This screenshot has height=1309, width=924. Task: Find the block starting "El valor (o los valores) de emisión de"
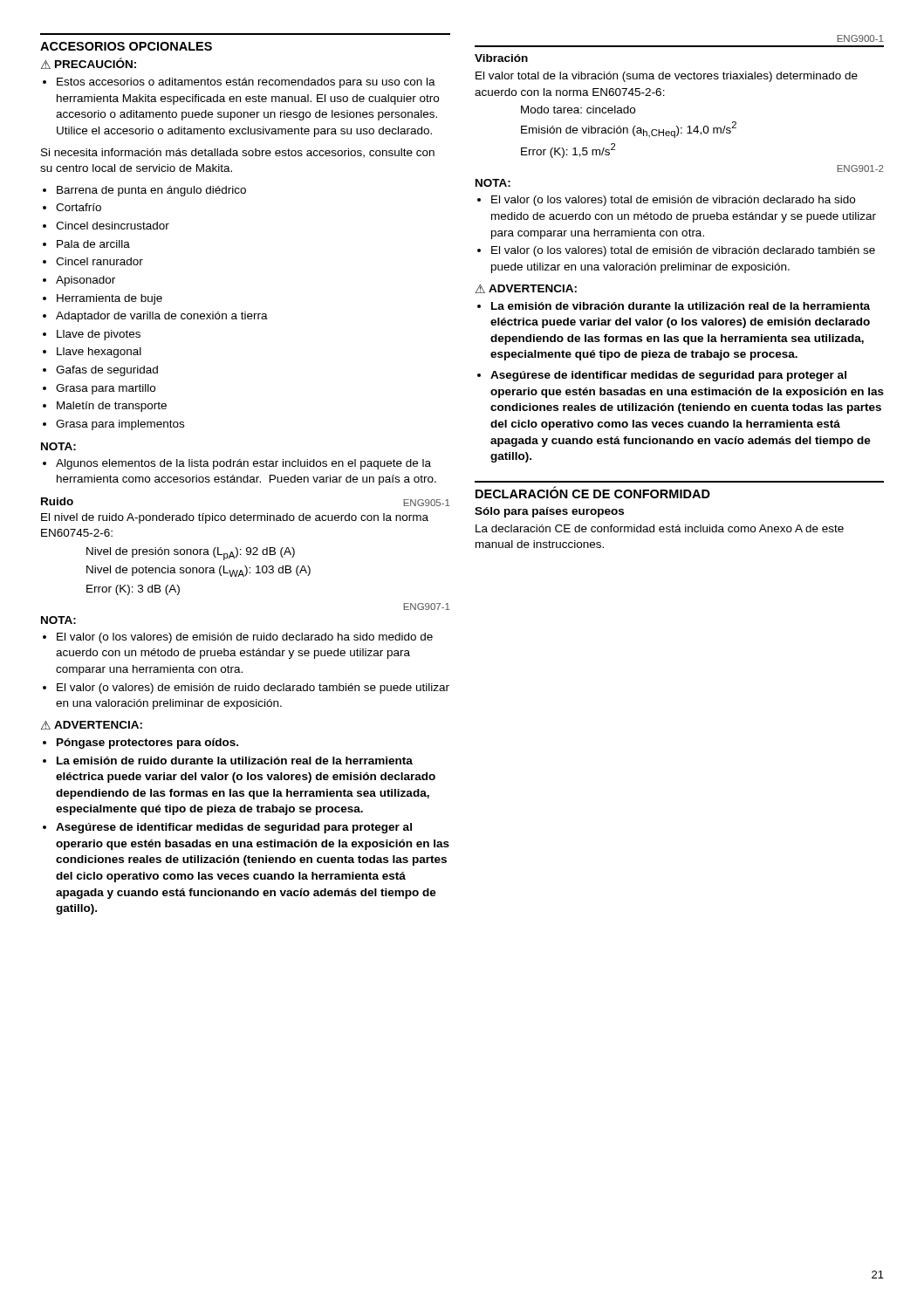[245, 670]
